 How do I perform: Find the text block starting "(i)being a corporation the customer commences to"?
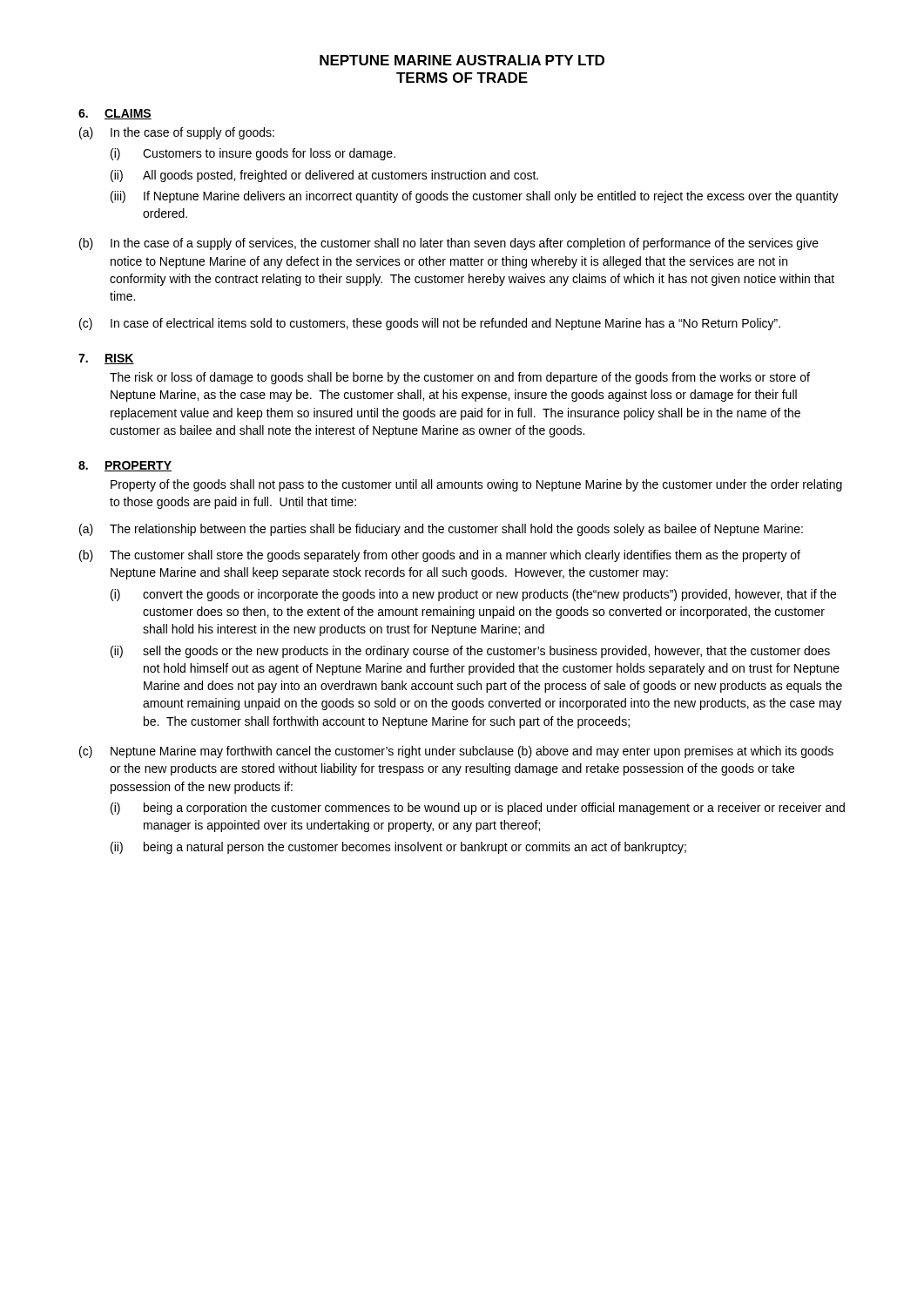478,817
